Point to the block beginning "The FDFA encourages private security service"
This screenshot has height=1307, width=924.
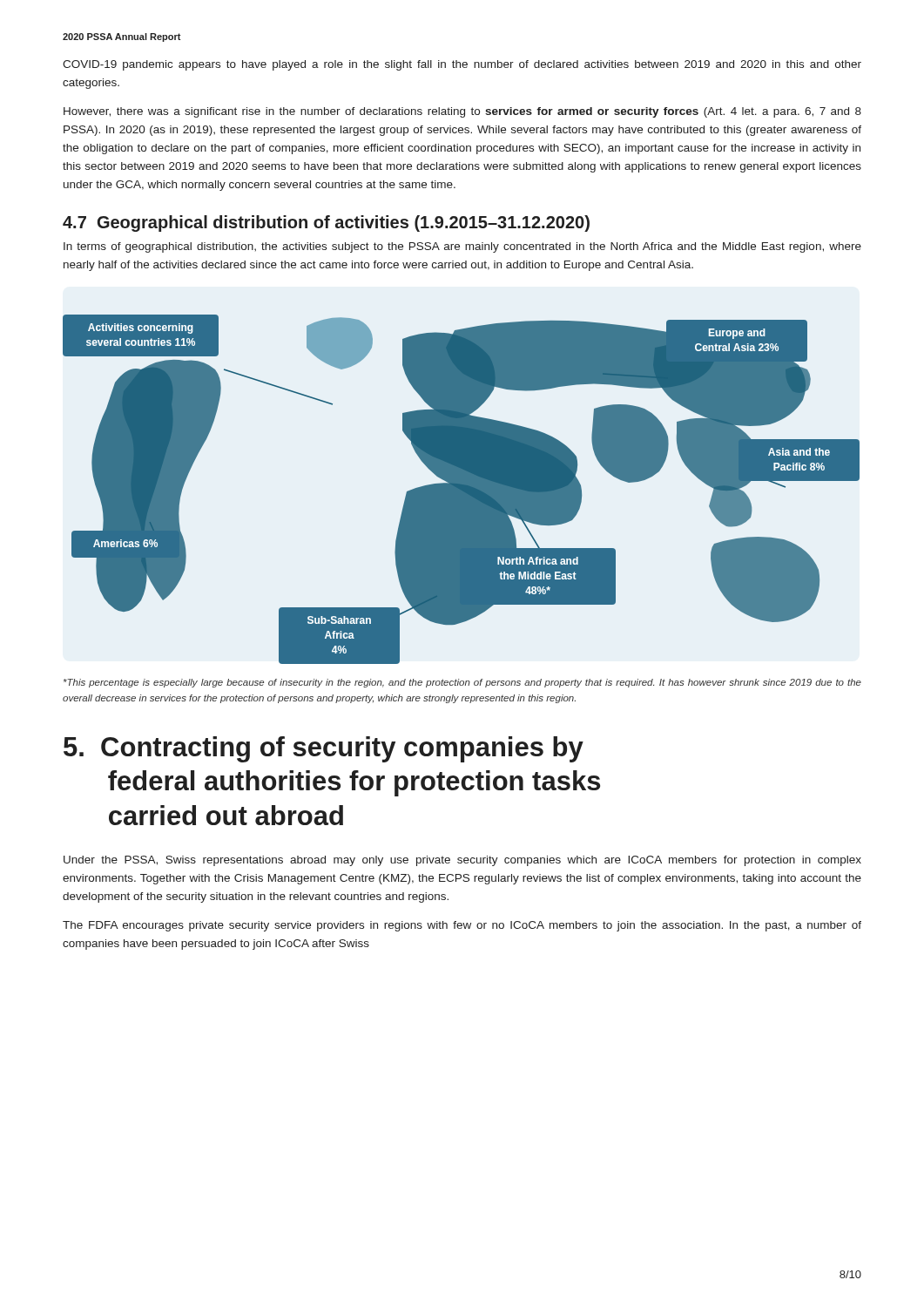tap(462, 934)
